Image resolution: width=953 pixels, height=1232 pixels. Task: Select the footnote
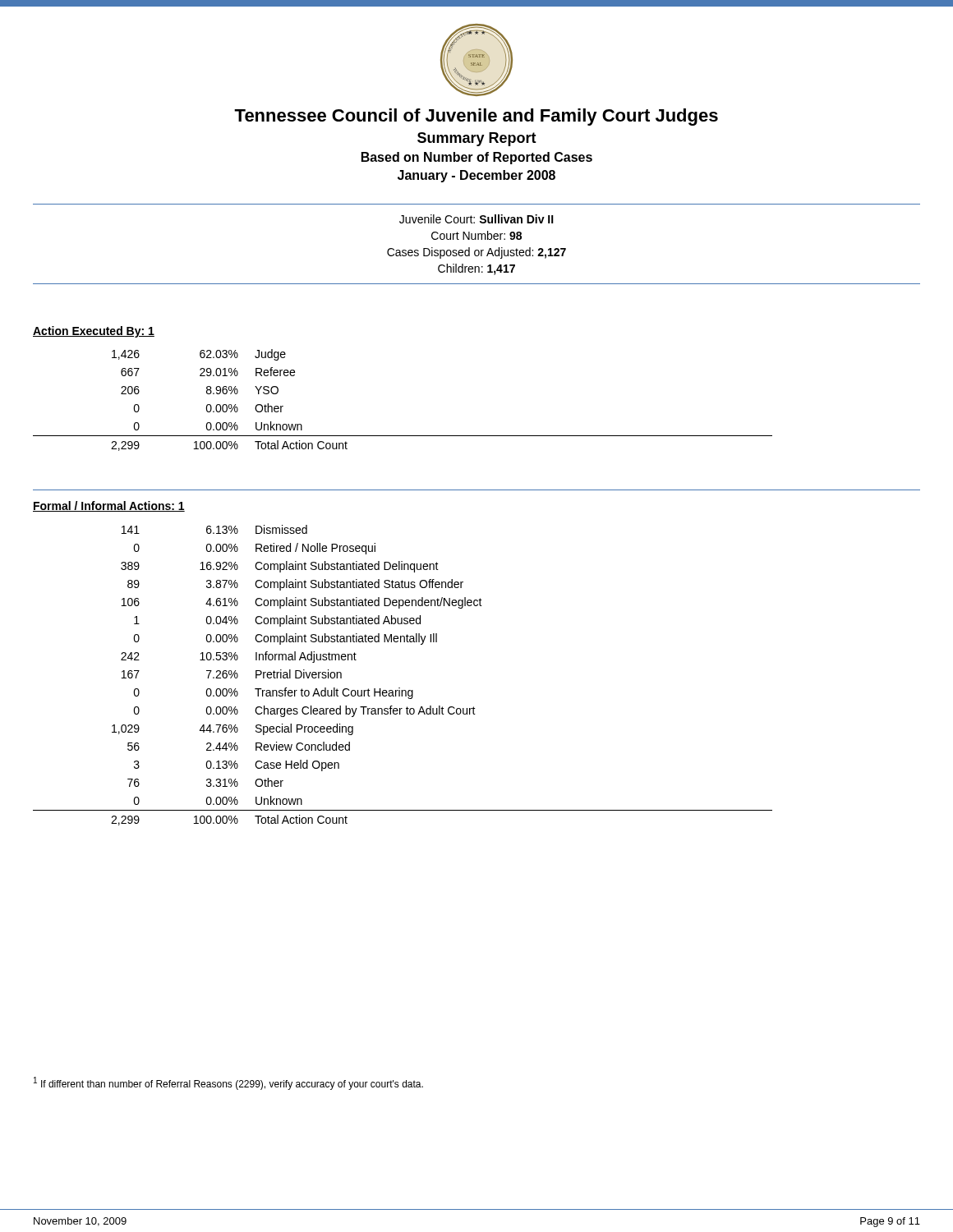coord(228,1083)
